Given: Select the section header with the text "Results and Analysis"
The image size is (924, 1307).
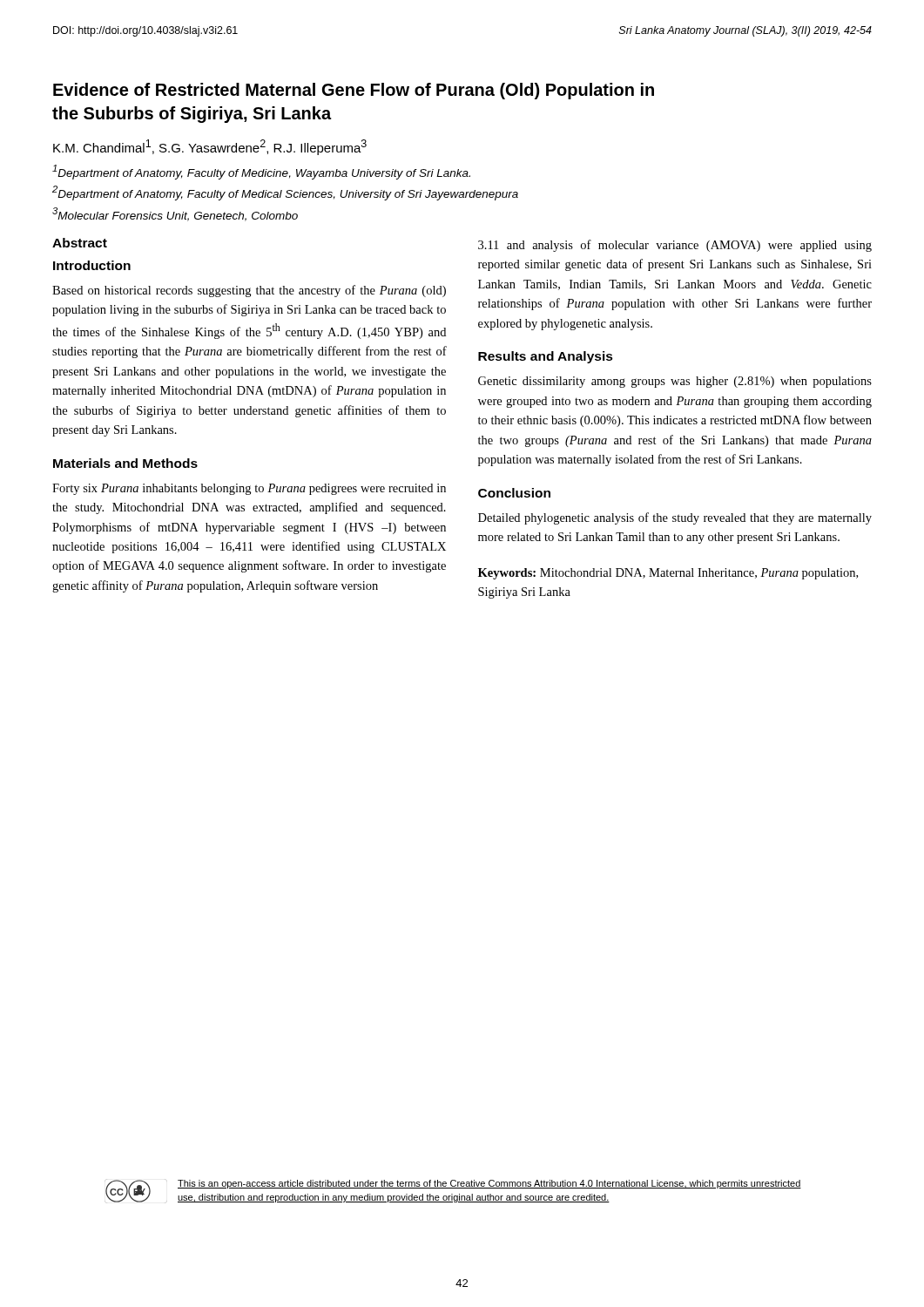Looking at the screenshot, I should 545,356.
